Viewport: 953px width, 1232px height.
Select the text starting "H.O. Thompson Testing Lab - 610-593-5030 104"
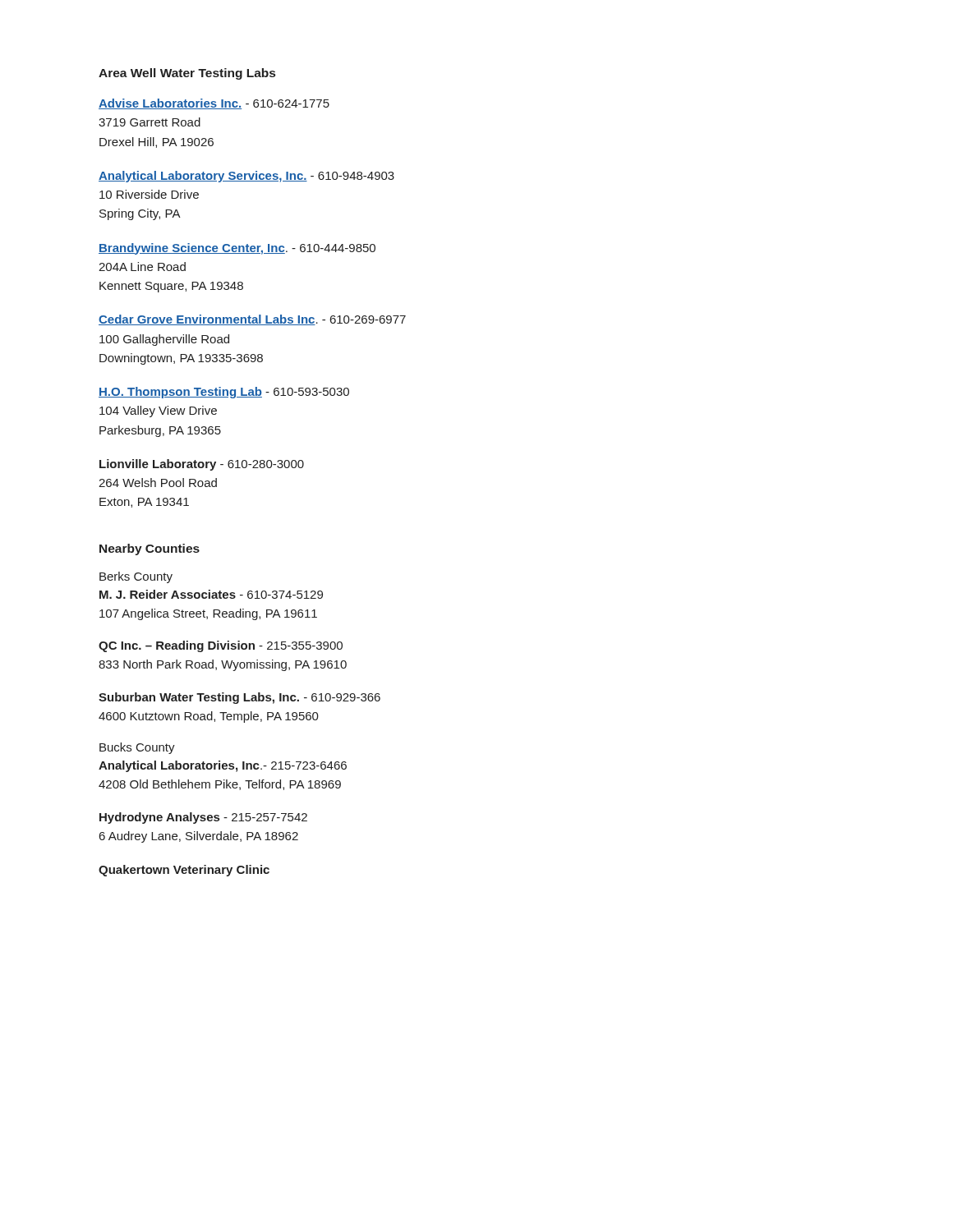point(224,410)
